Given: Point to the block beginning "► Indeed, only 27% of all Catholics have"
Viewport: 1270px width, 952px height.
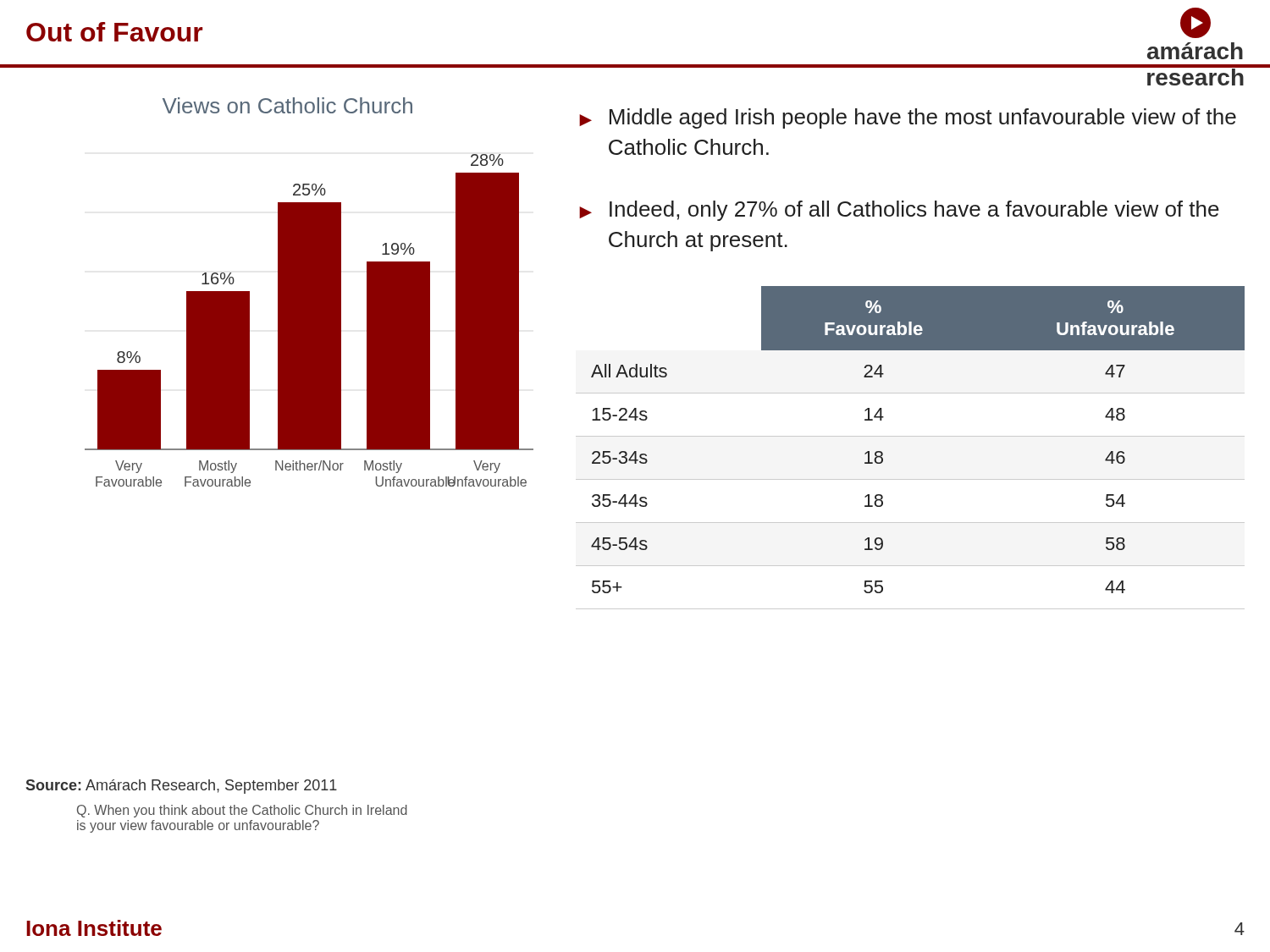Looking at the screenshot, I should coord(910,224).
